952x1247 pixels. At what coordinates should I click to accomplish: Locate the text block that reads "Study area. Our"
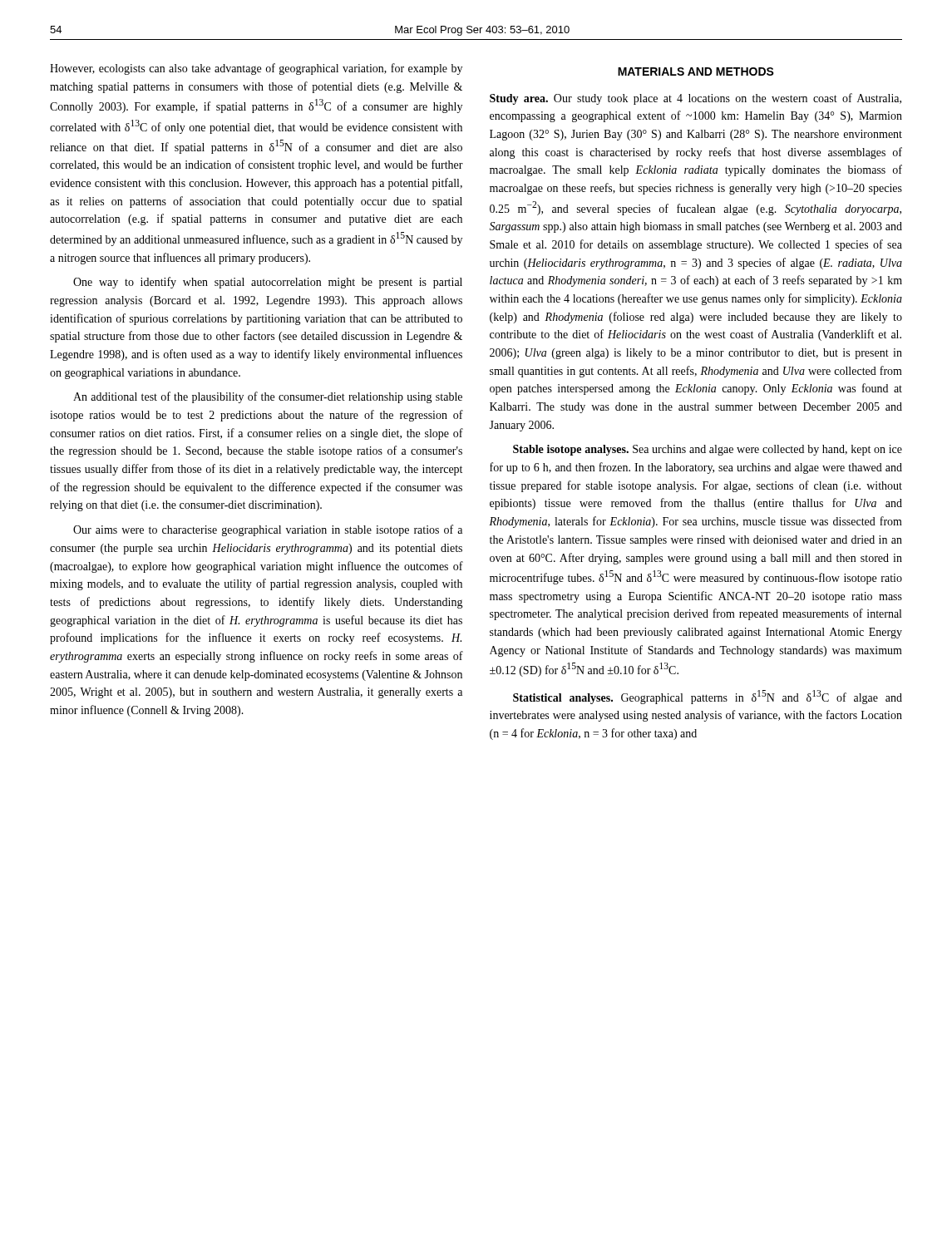point(696,262)
